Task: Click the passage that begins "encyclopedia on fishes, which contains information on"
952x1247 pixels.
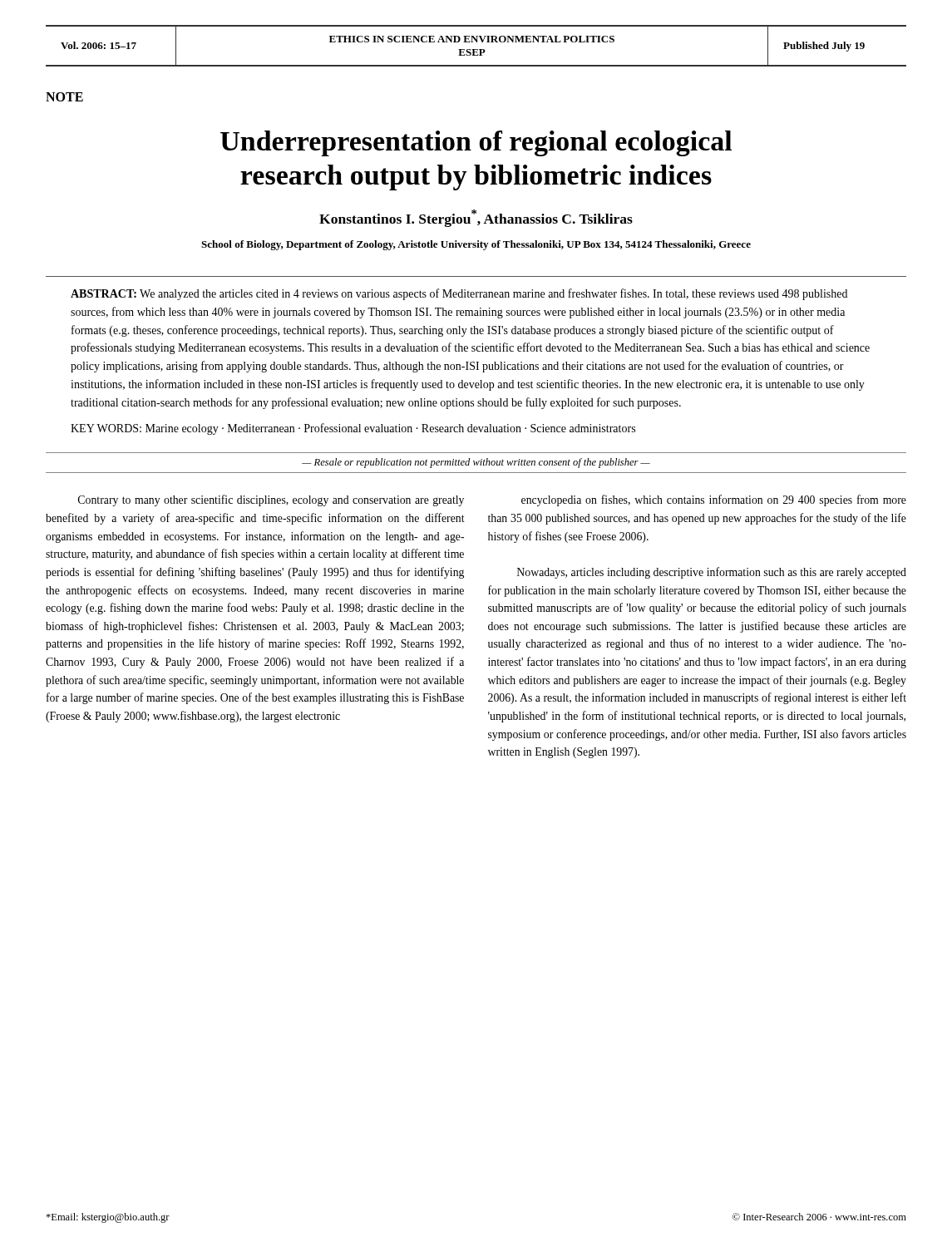Action: 697,627
